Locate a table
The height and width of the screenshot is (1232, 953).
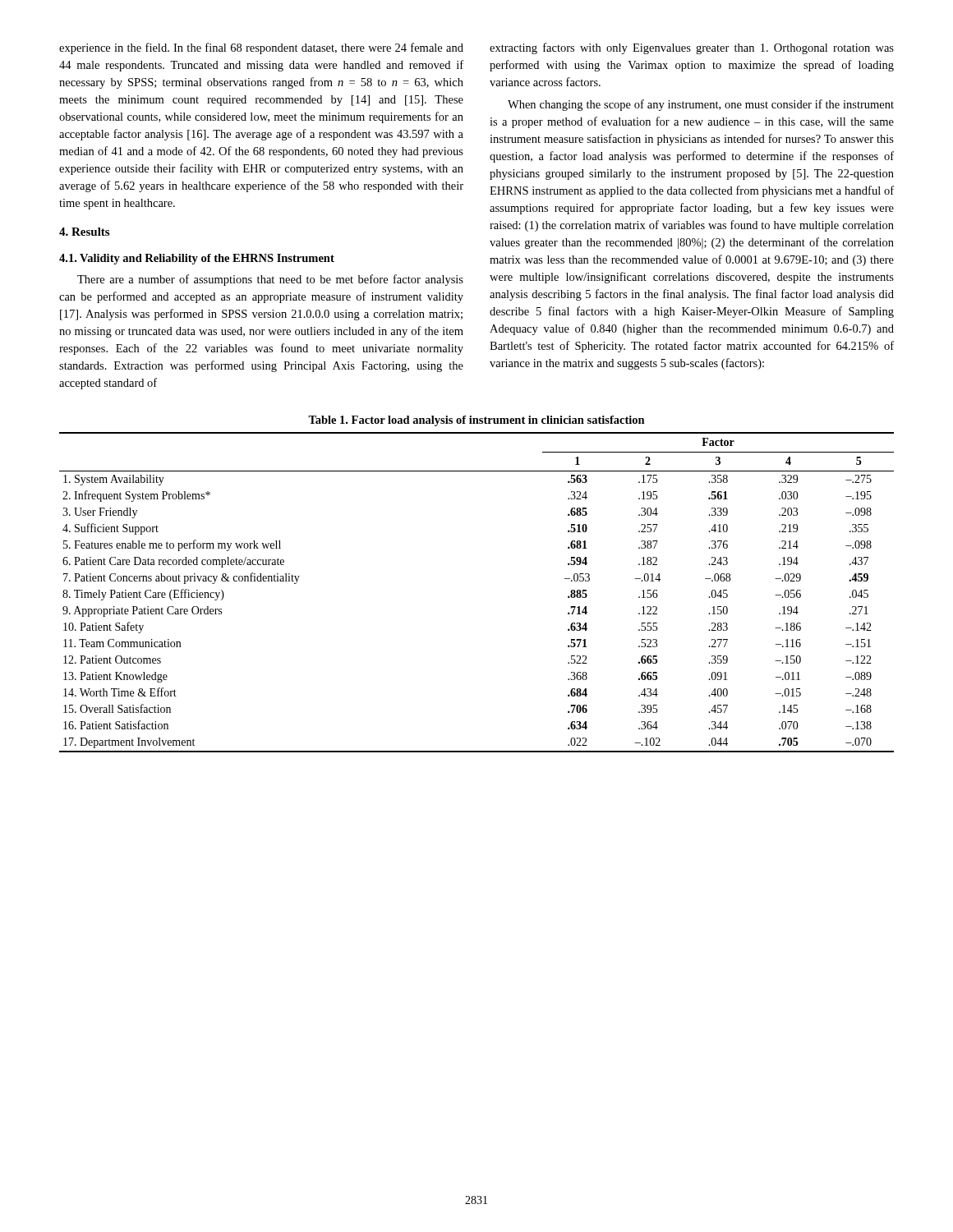point(476,592)
